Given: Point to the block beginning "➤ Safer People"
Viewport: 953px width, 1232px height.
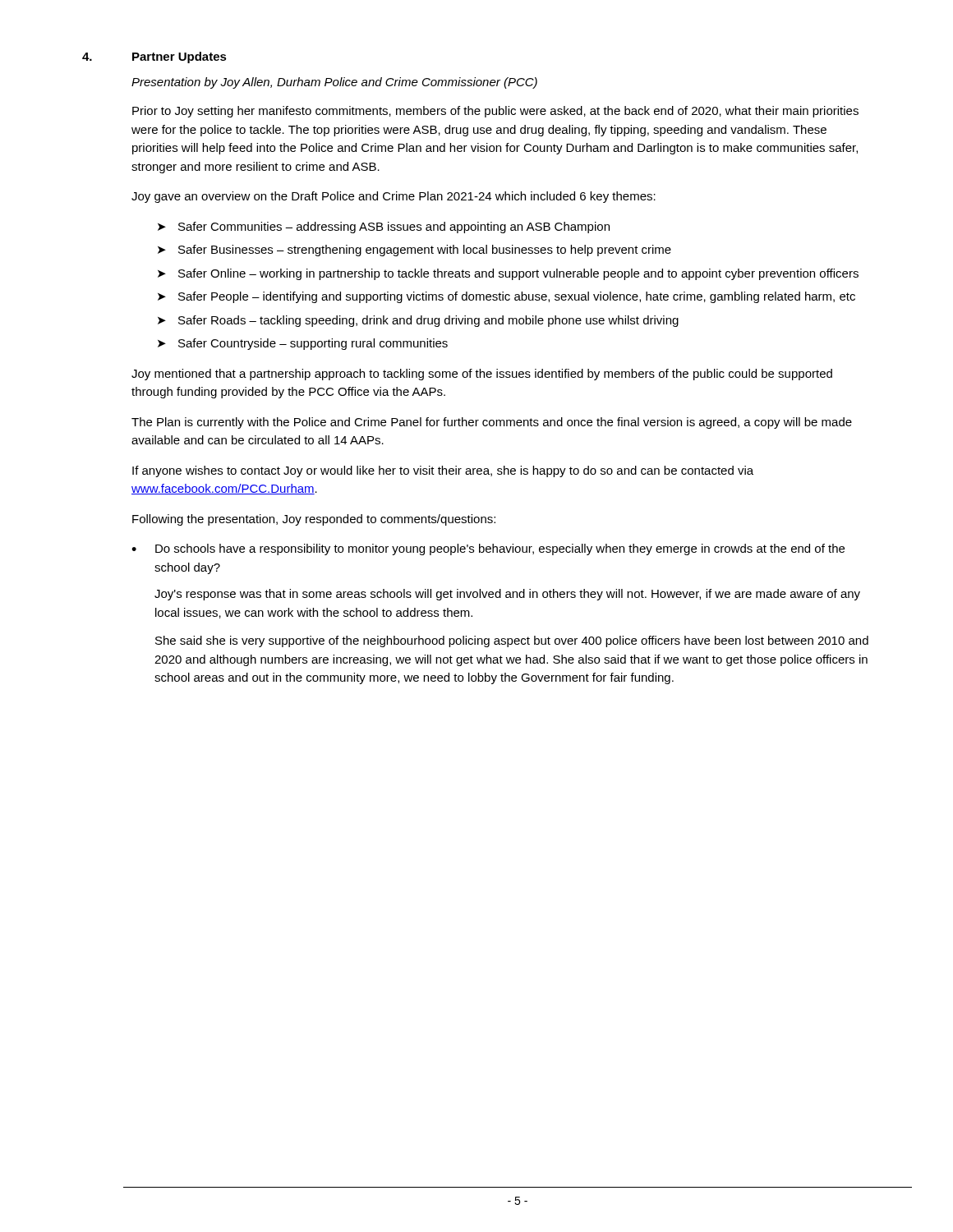Looking at the screenshot, I should tap(501, 297).
